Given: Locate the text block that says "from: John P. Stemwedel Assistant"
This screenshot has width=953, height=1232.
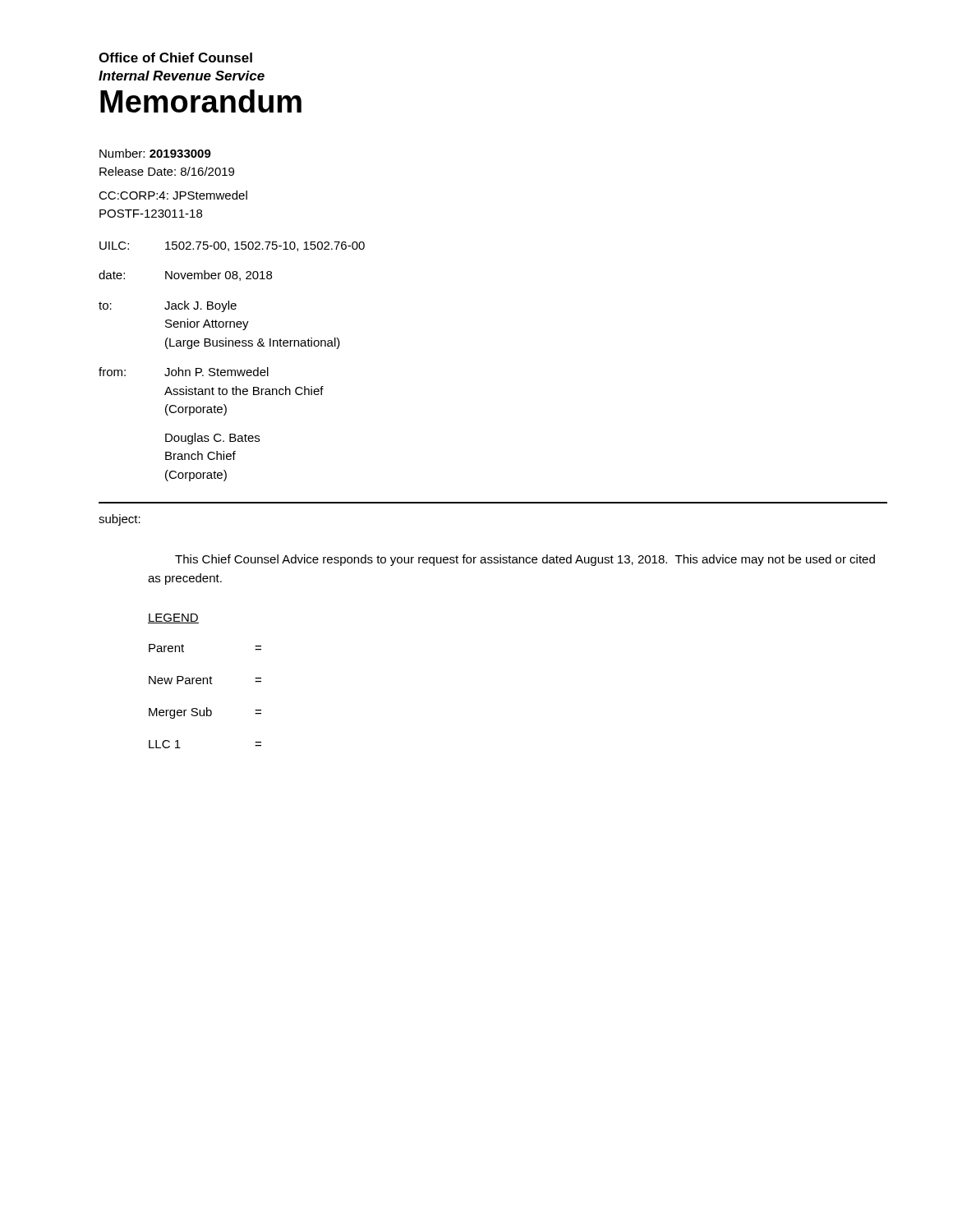Looking at the screenshot, I should point(184,372).
